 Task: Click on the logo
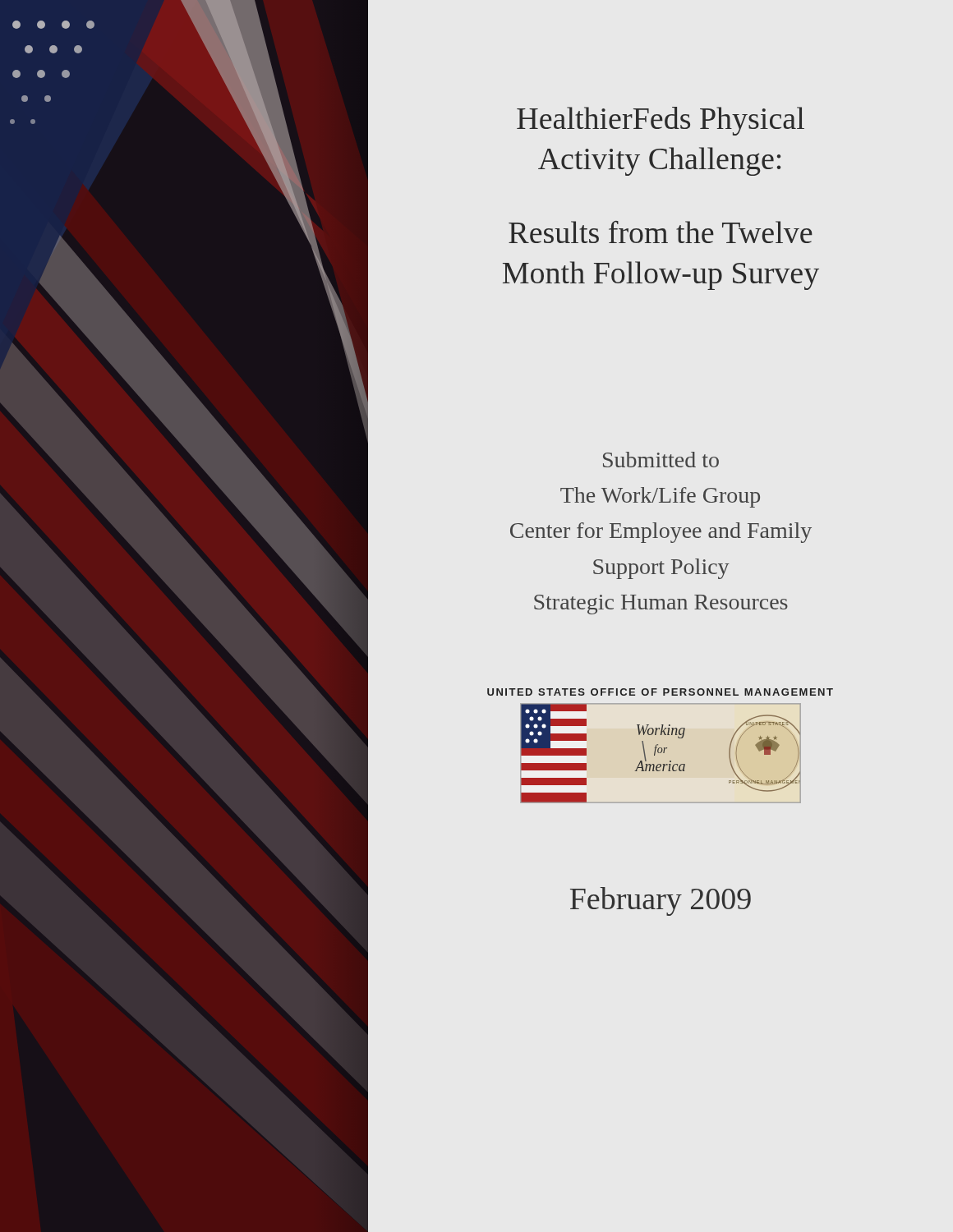point(661,746)
